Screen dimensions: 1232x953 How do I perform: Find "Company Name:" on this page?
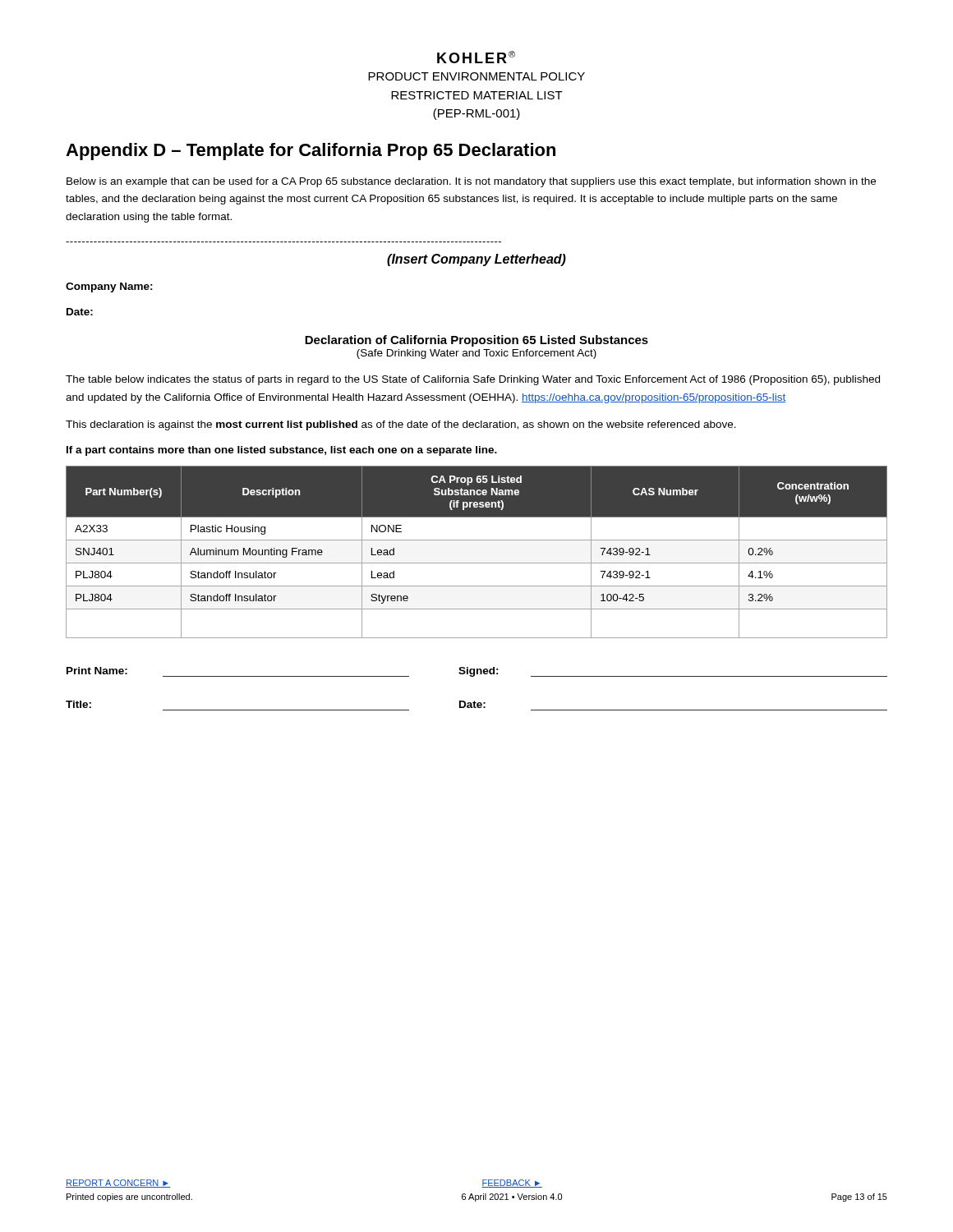[x=109, y=286]
